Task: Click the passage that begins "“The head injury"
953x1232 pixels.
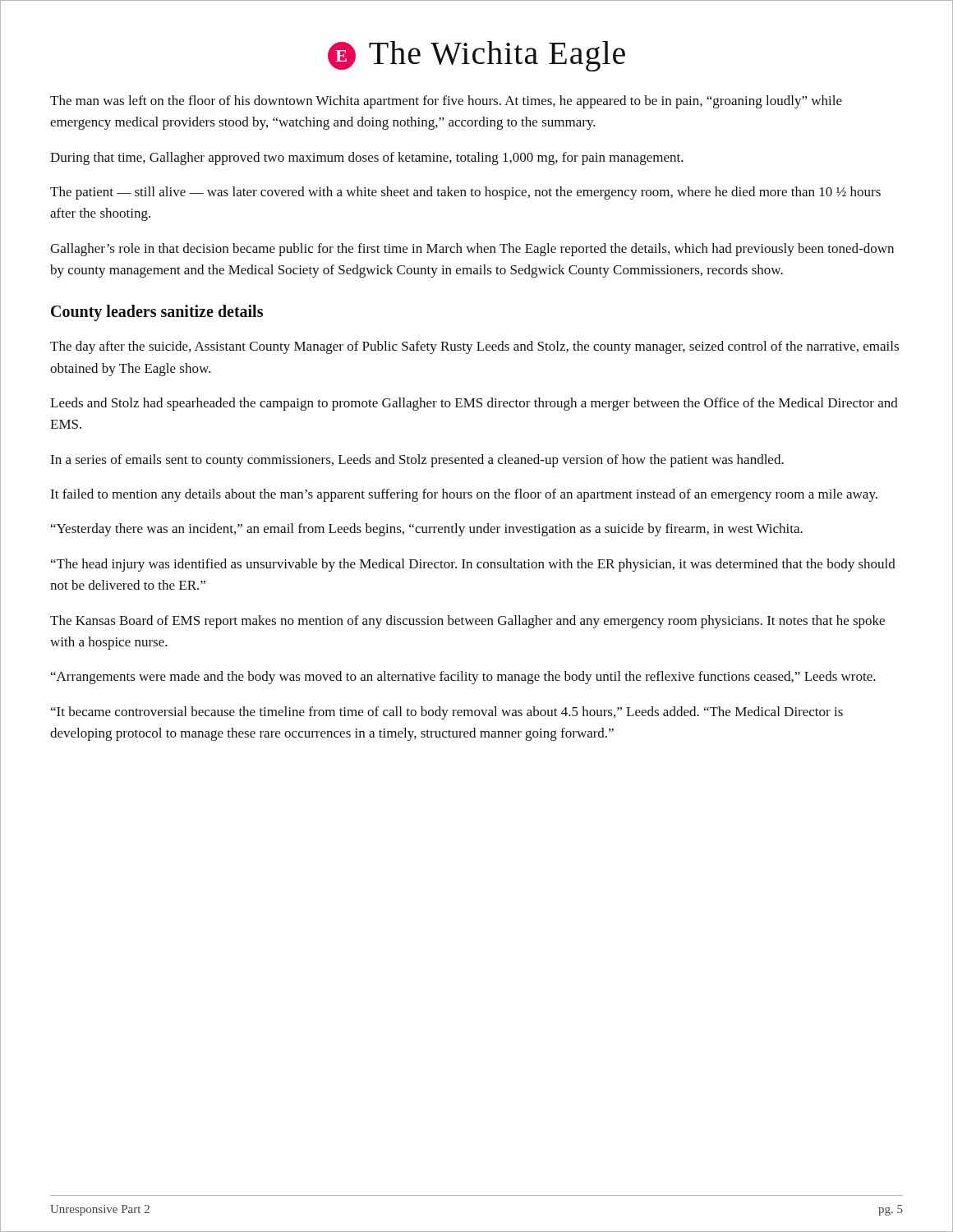Action: 476,575
